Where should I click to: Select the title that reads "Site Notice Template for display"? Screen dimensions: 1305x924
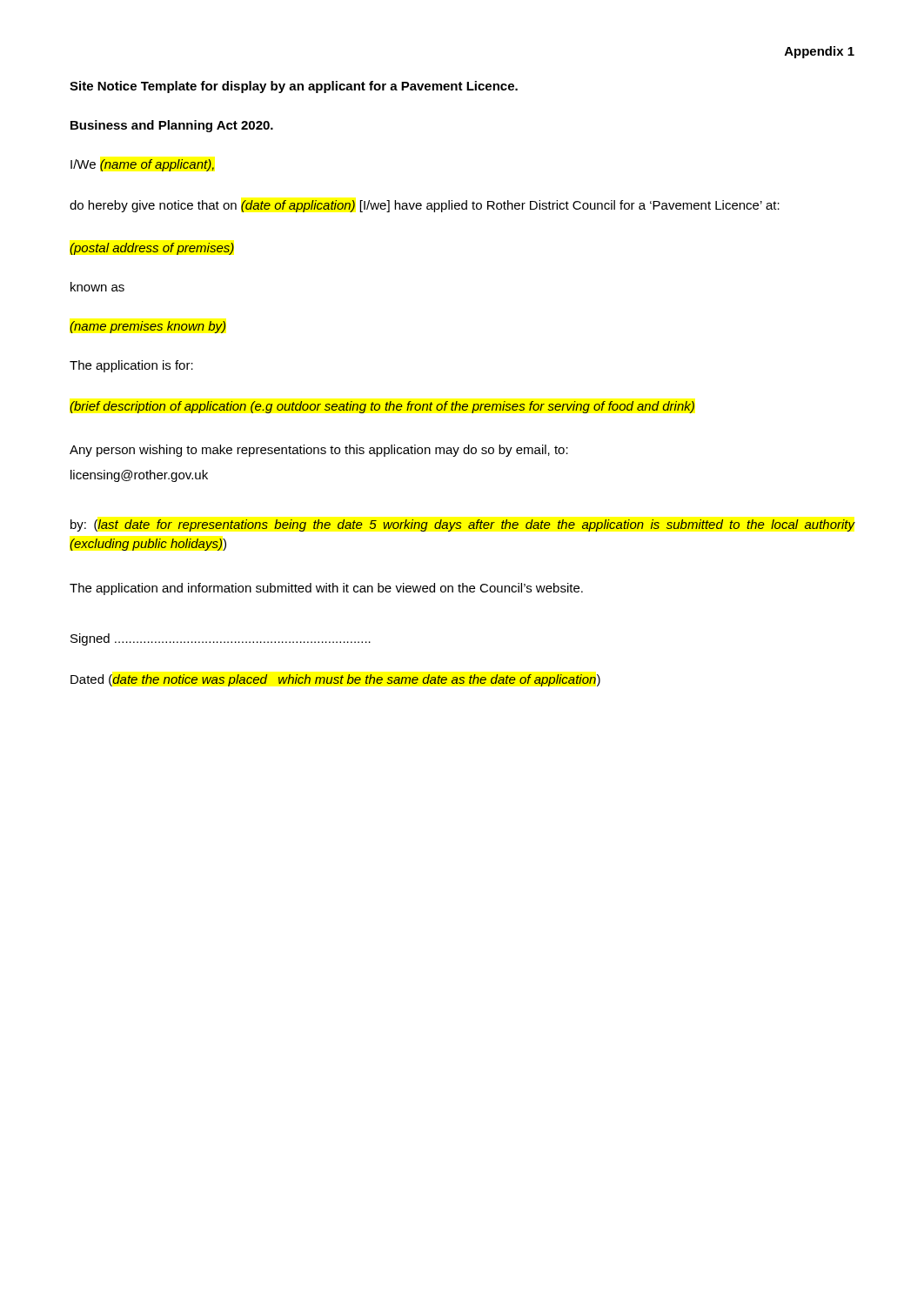pos(294,86)
